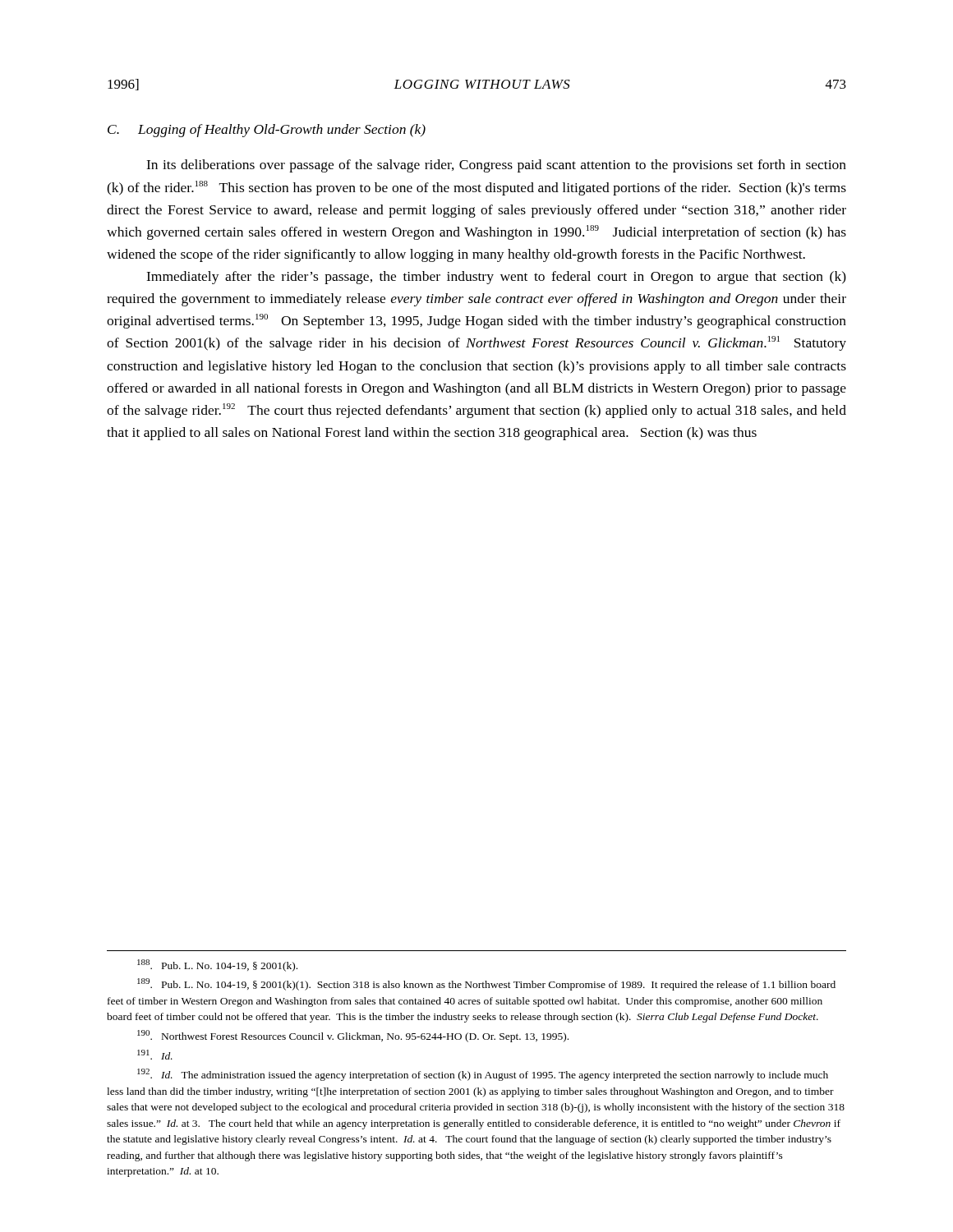The image size is (953, 1232).
Task: Locate the section header that opens with "C. Logging of Healthy Old-Growth under"
Action: [266, 129]
